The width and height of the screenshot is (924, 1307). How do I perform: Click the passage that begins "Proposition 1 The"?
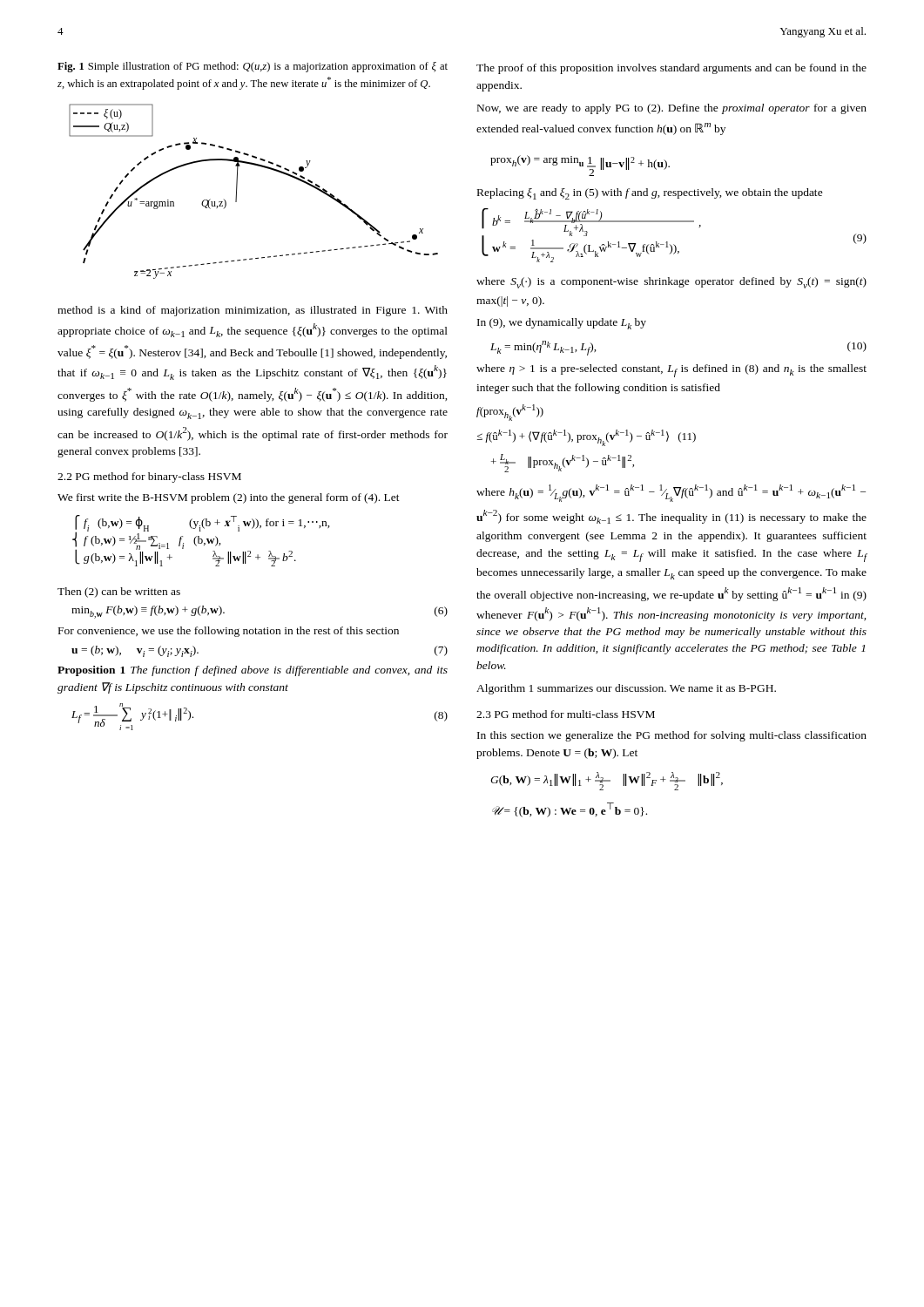tap(253, 678)
